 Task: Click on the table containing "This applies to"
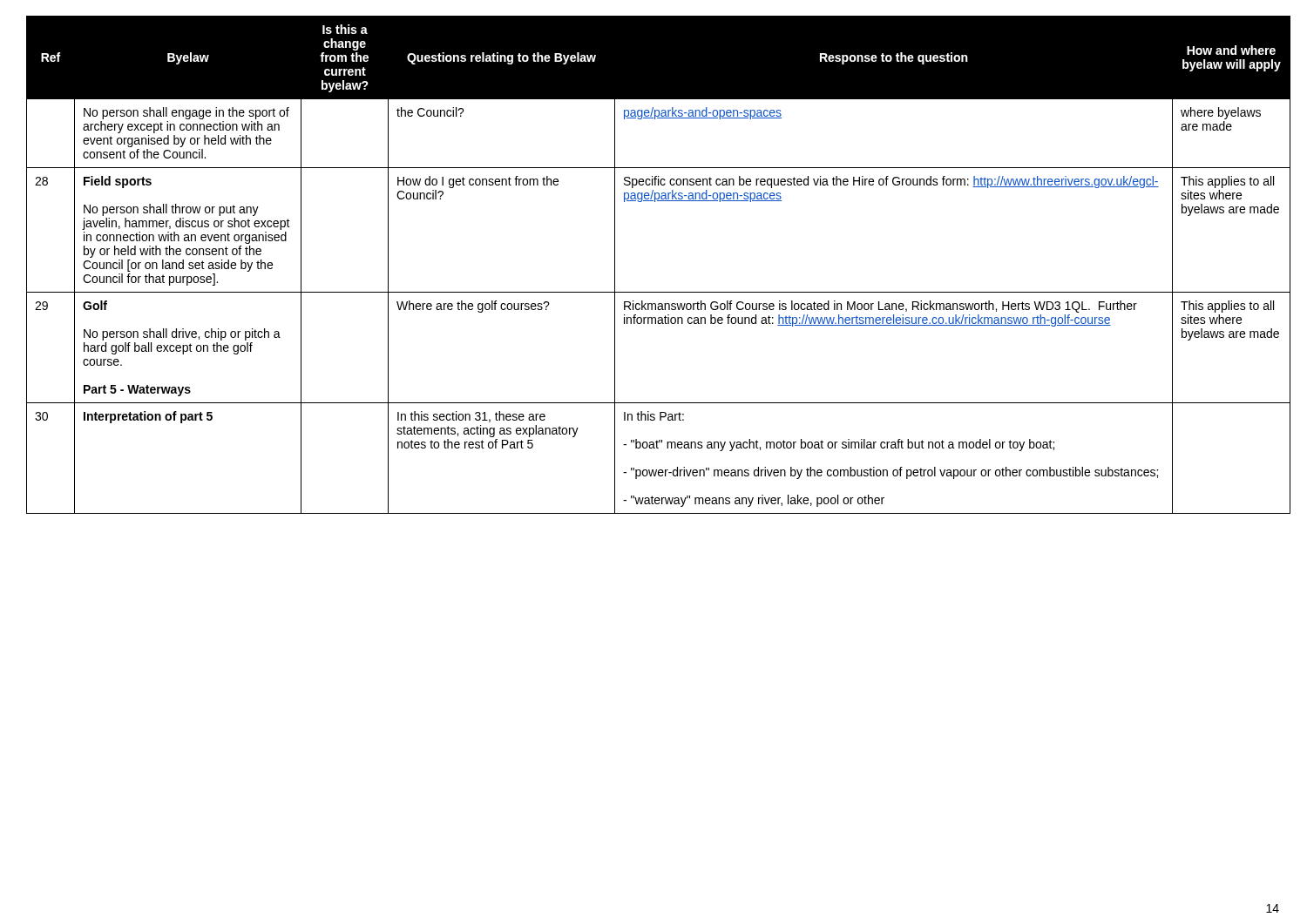tap(654, 265)
